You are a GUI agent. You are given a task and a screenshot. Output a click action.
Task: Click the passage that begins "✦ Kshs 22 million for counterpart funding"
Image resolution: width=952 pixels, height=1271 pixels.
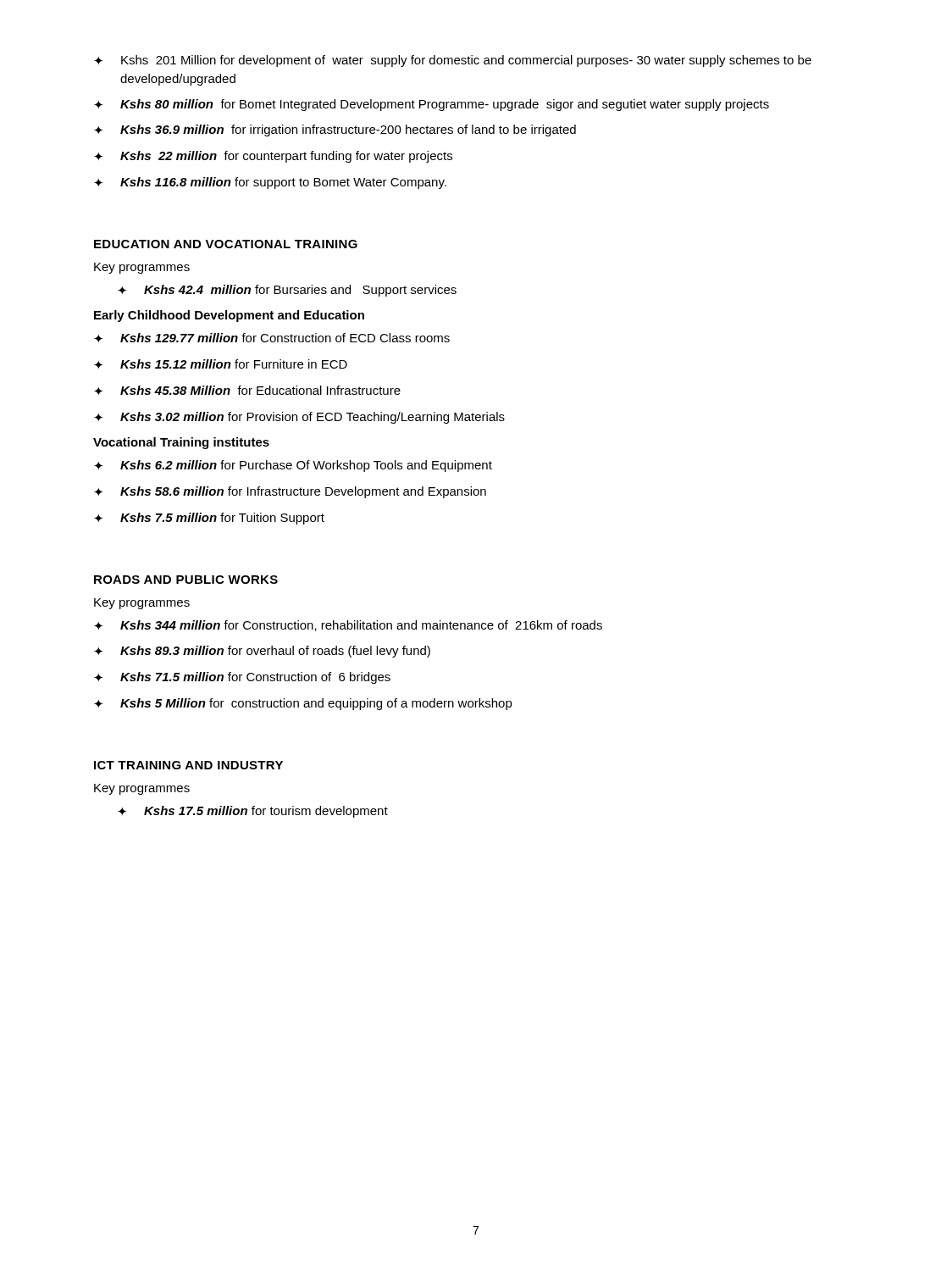[x=273, y=157]
